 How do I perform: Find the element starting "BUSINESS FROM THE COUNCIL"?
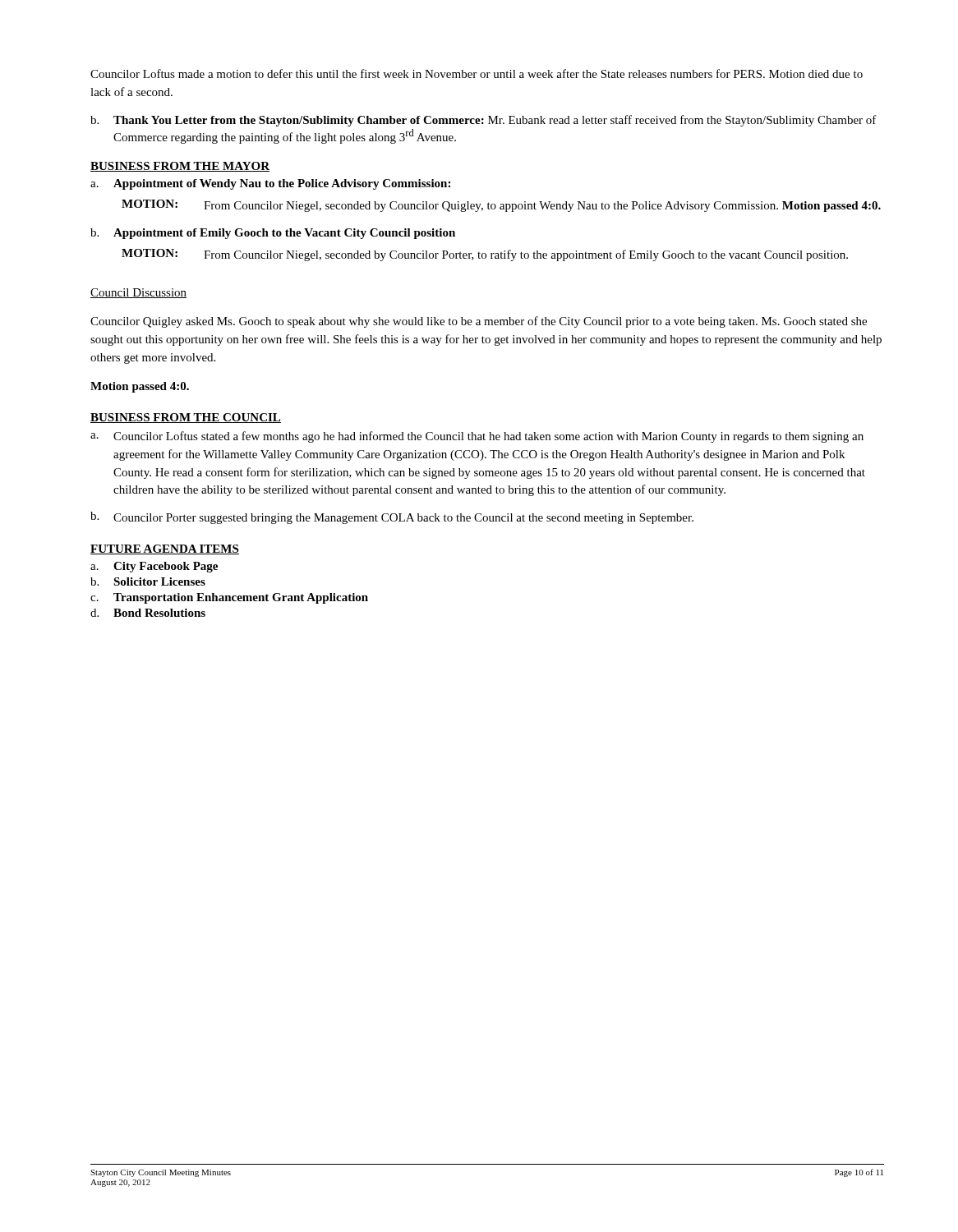[x=186, y=417]
